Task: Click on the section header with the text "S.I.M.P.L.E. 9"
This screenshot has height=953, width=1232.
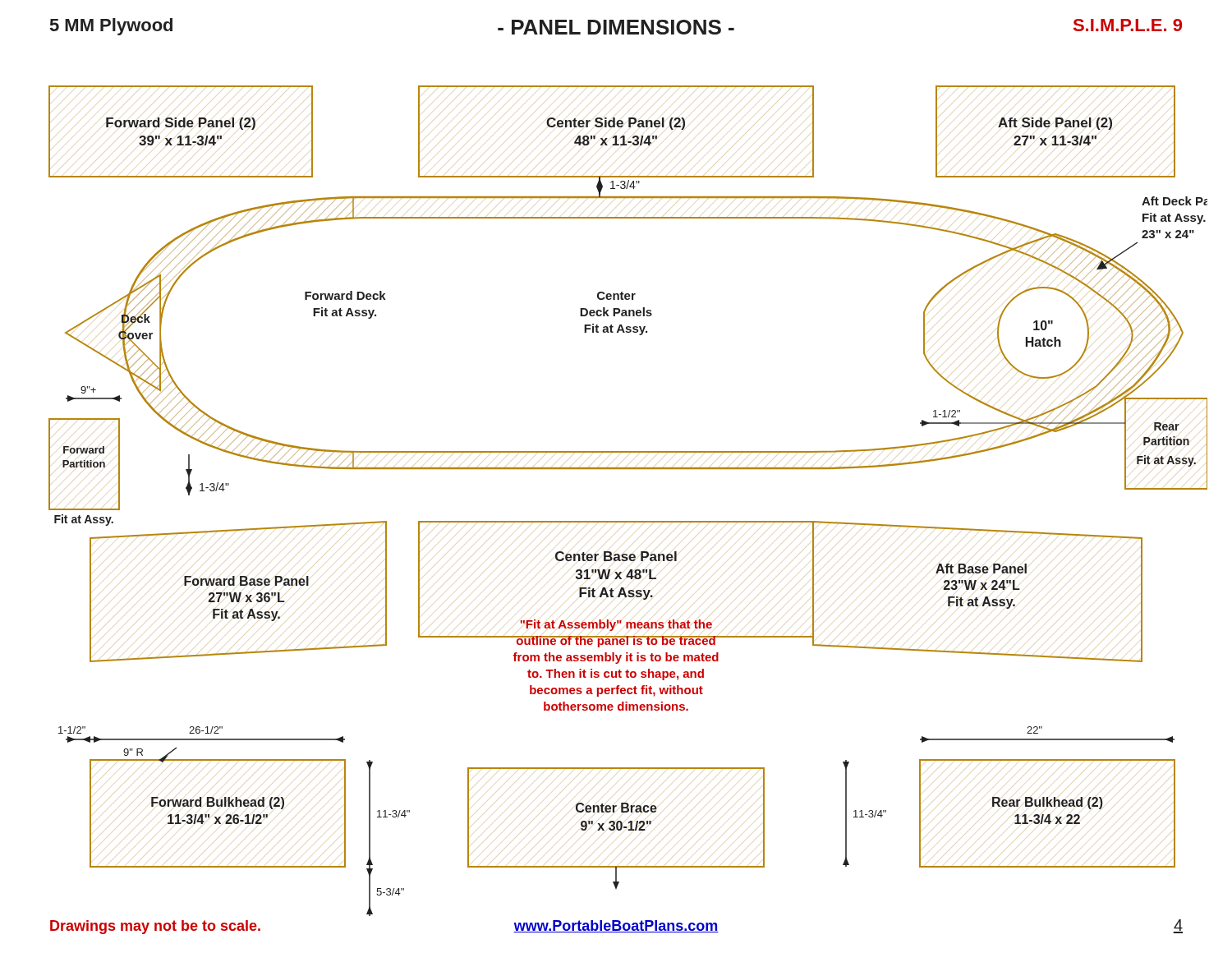Action: coord(1128,25)
